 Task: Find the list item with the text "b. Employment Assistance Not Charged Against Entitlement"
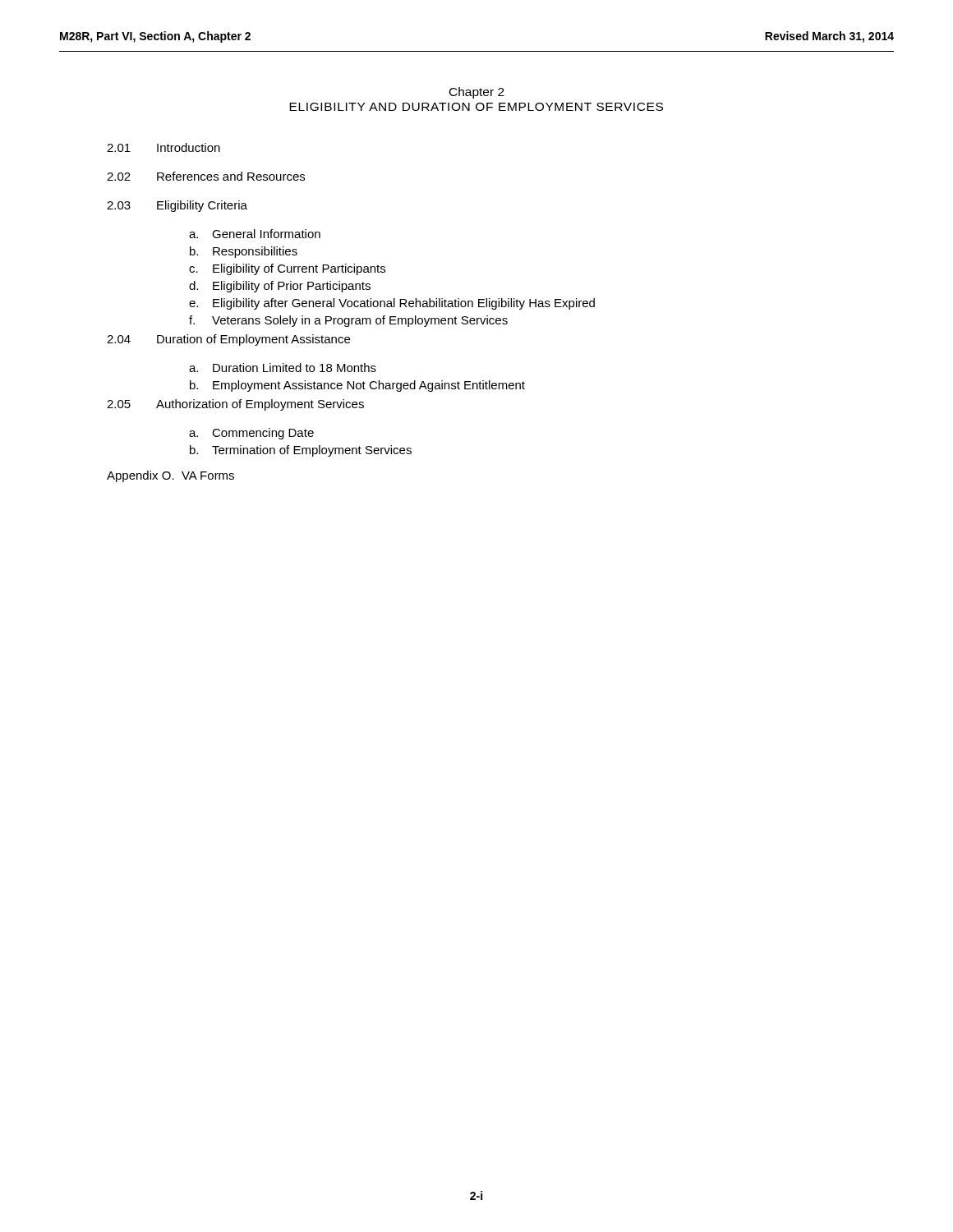pos(357,385)
